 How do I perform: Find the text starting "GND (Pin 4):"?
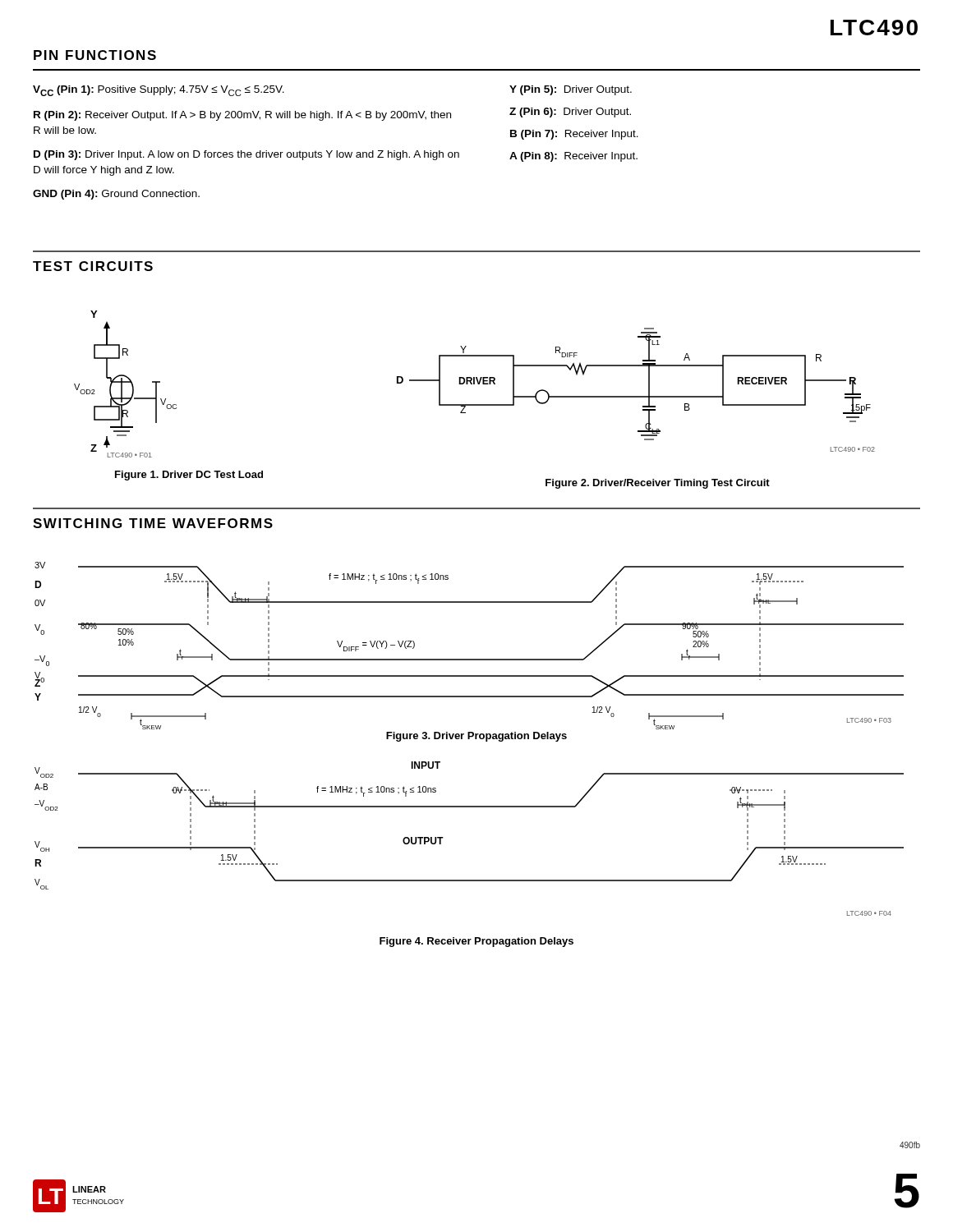pyautogui.click(x=117, y=193)
